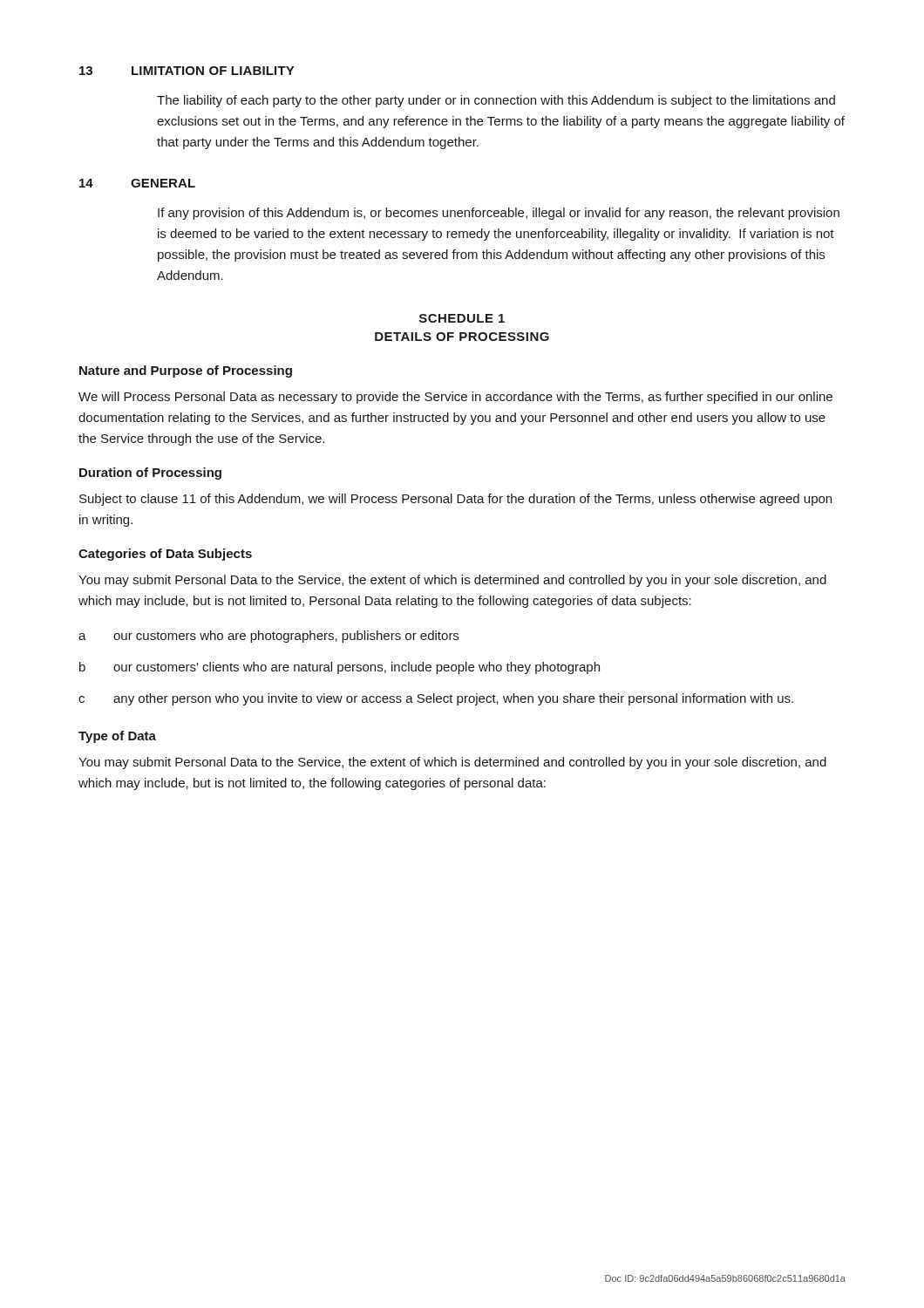Locate the section header that says "Nature and Purpose of Processing"
Image resolution: width=924 pixels, height=1308 pixels.
(x=186, y=370)
